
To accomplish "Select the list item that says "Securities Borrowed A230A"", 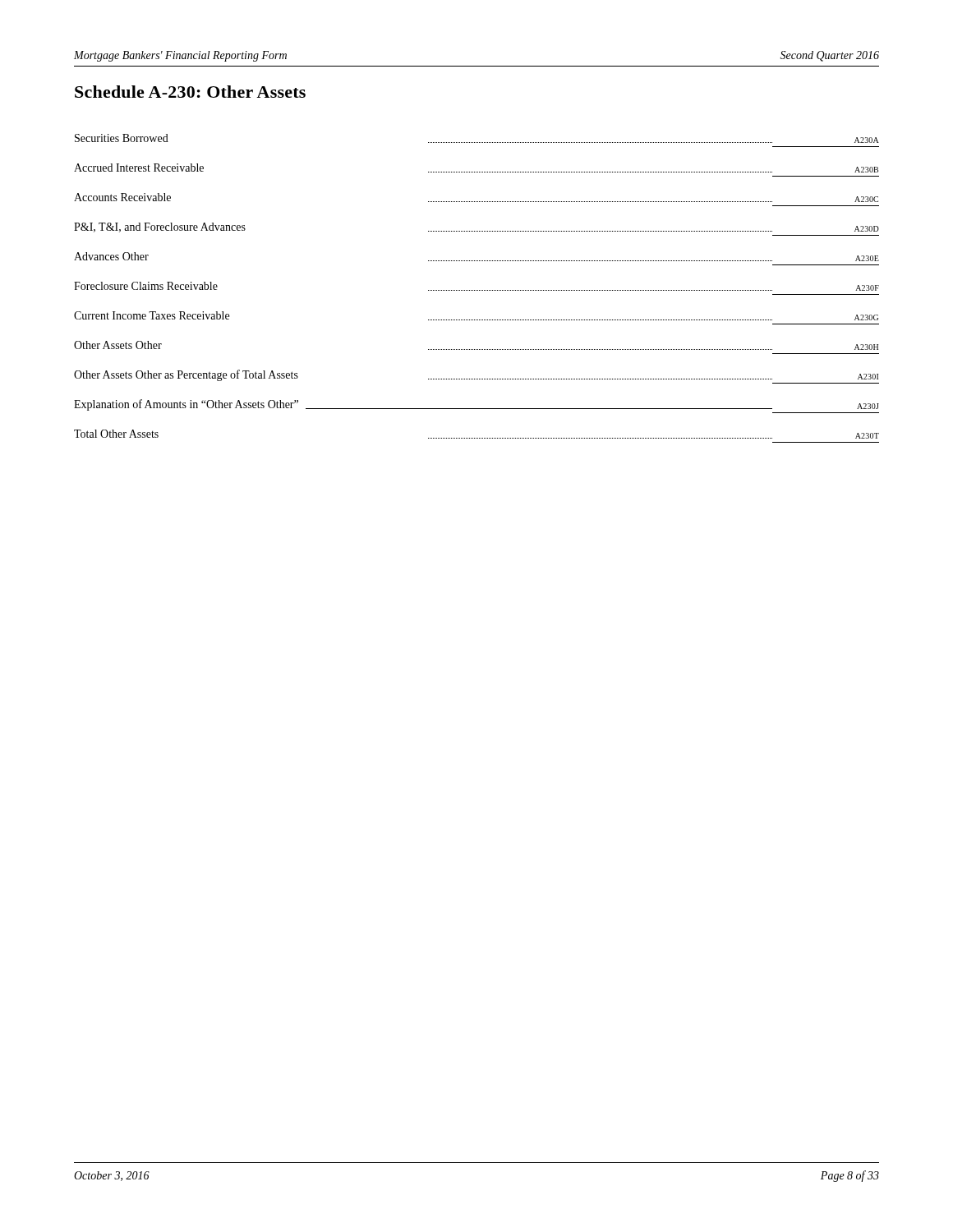I will (476, 134).
